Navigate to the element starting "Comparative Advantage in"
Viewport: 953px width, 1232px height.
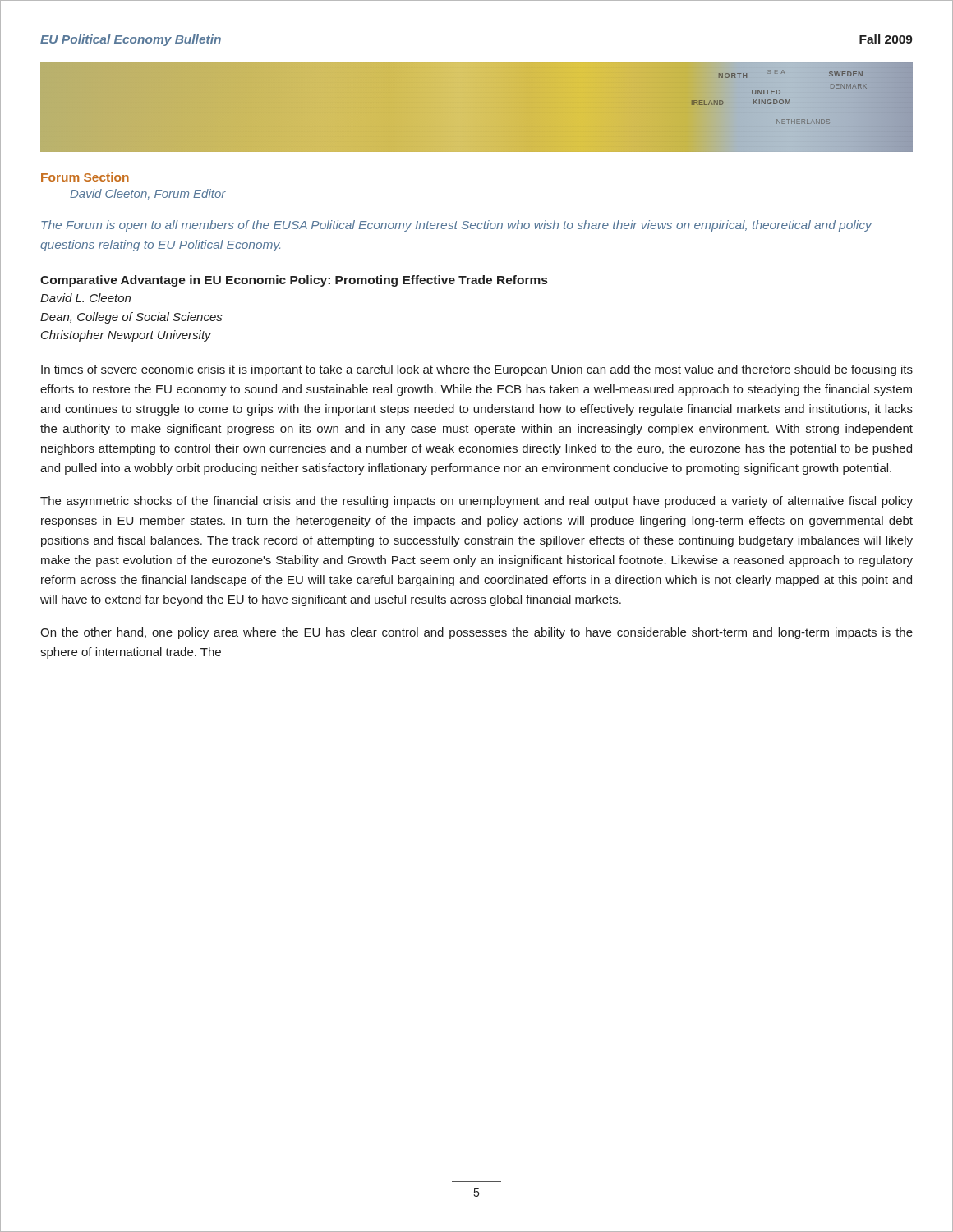pos(294,280)
